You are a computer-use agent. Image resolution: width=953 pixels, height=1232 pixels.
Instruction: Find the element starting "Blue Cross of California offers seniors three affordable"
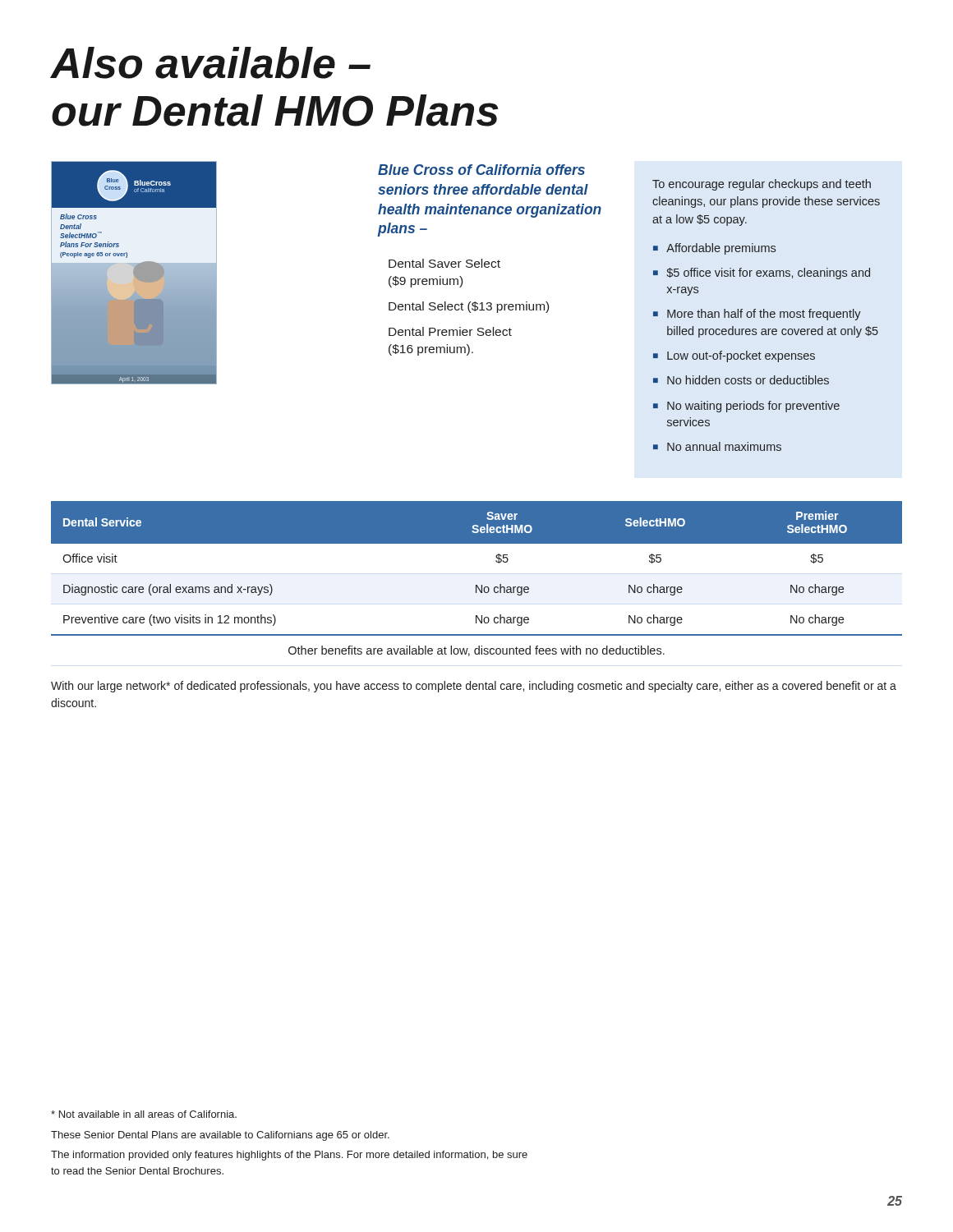tap(490, 199)
